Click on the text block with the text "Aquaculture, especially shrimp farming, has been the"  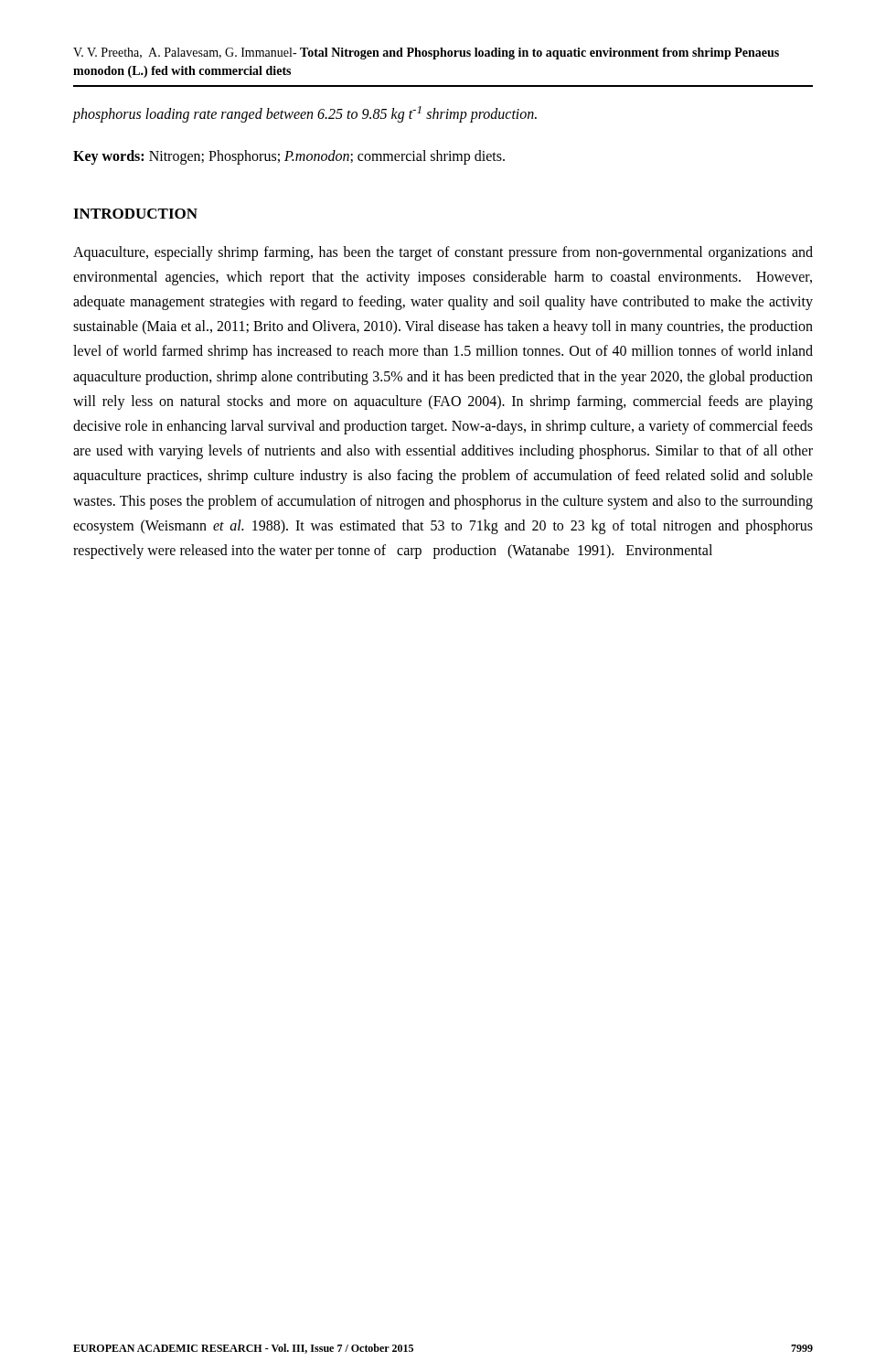(x=443, y=401)
